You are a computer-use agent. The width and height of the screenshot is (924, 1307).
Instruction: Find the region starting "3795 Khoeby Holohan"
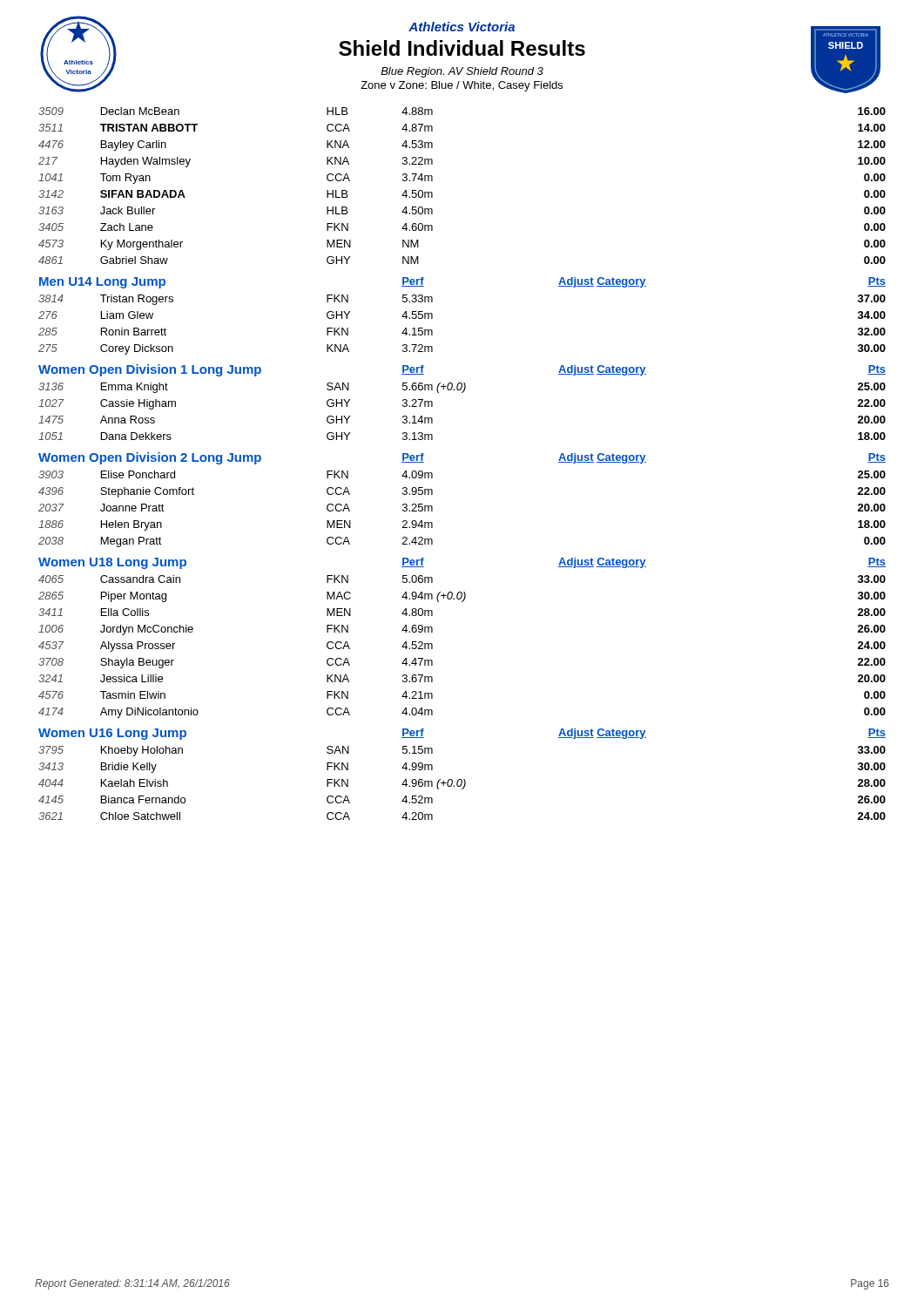(54, 751)
